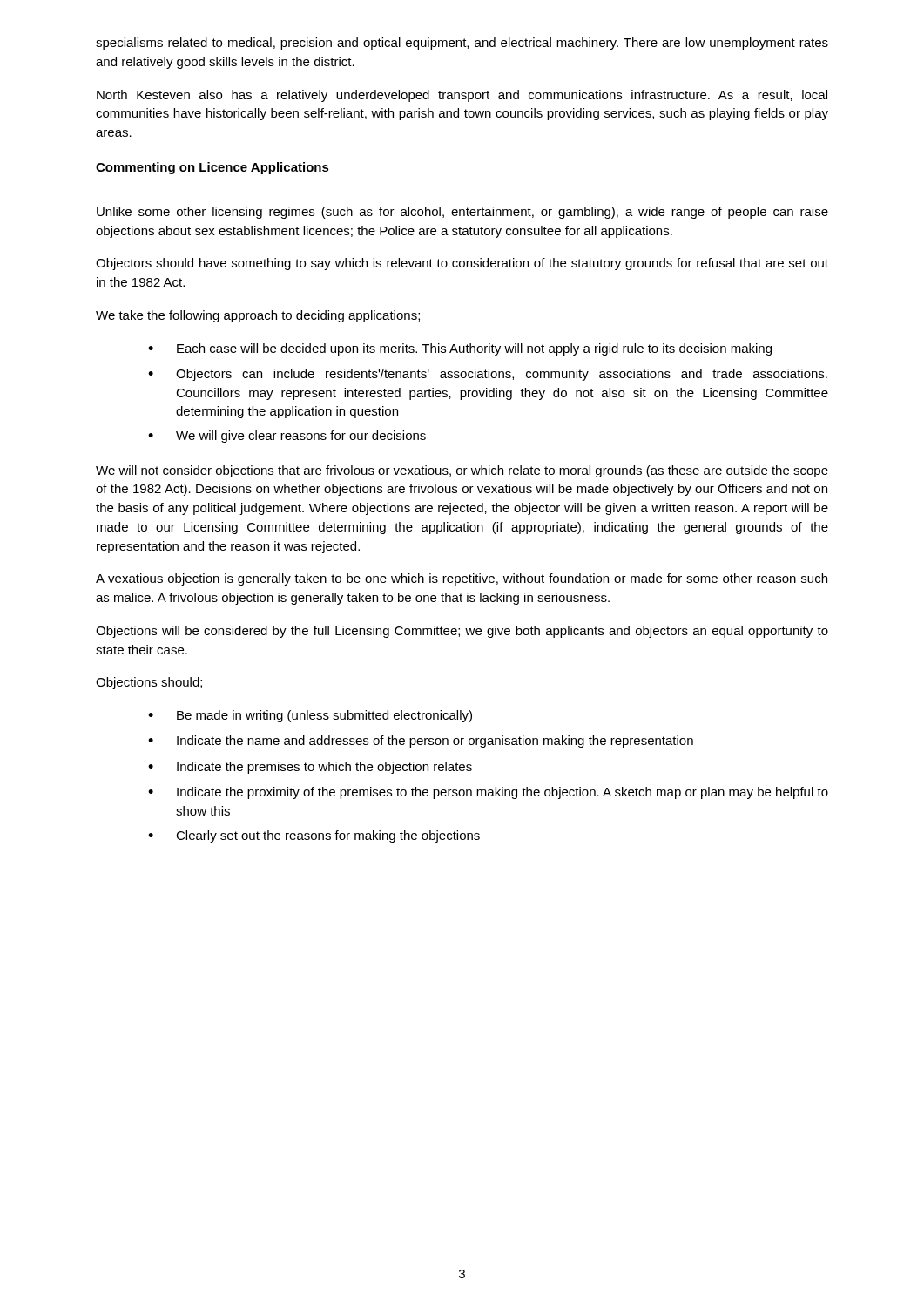
Task: Click the passage that begins "Objections will be considered by the full Licensing"
Action: click(x=462, y=640)
